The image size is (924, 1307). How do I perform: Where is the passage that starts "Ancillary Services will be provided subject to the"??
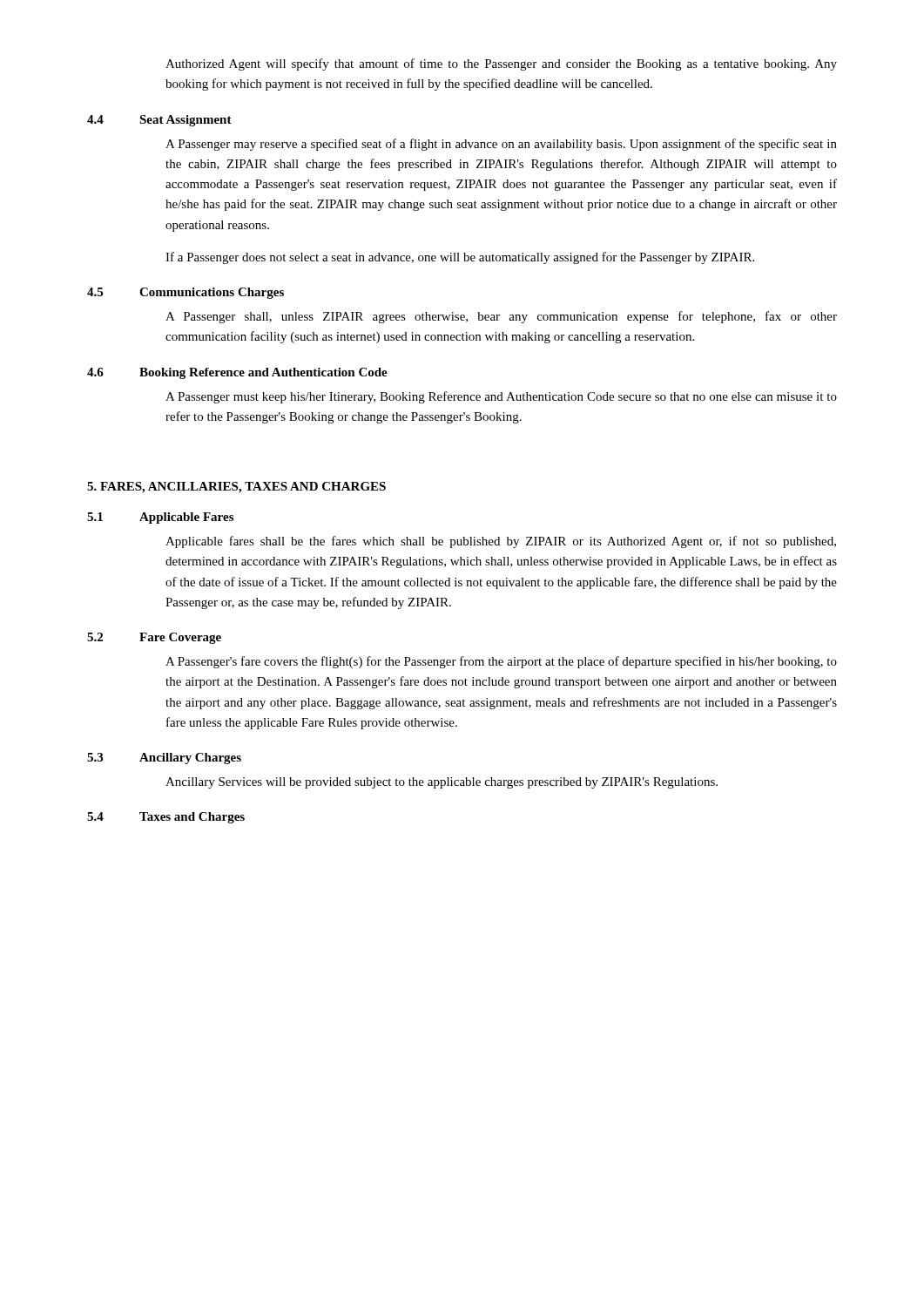coord(442,782)
